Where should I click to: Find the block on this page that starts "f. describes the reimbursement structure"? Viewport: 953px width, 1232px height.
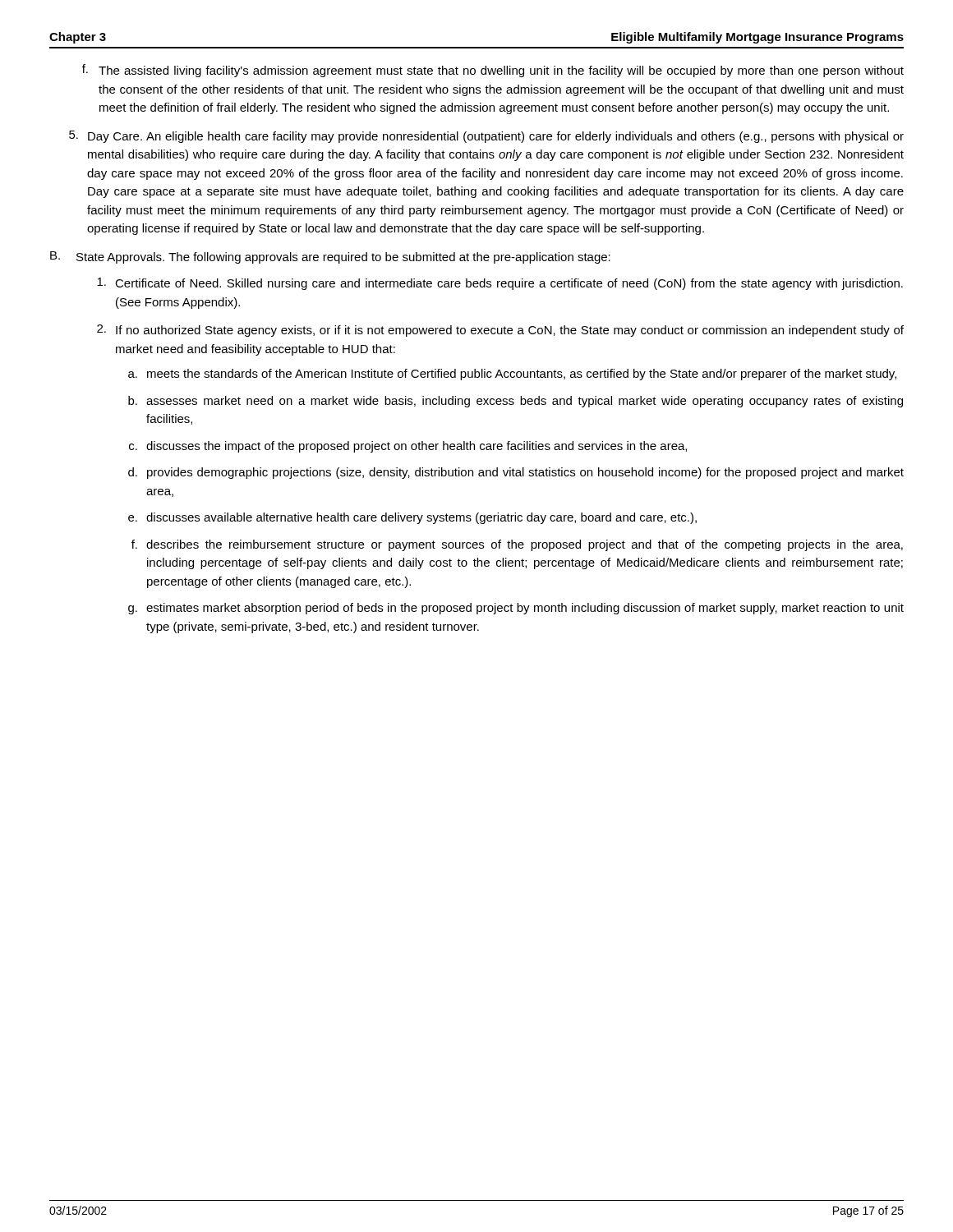pyautogui.click(x=509, y=563)
